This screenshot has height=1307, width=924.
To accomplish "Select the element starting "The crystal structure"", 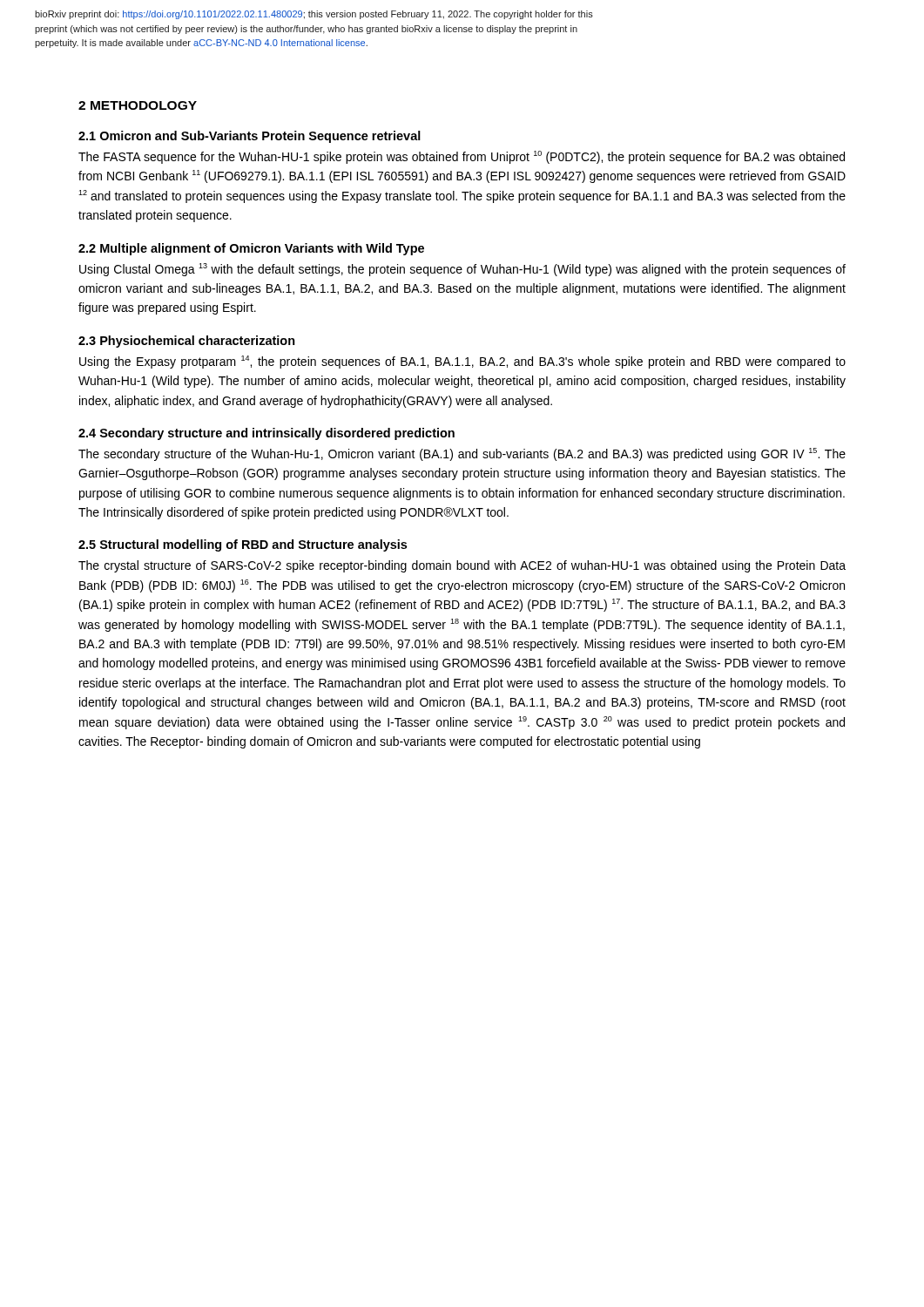I will (x=462, y=654).
